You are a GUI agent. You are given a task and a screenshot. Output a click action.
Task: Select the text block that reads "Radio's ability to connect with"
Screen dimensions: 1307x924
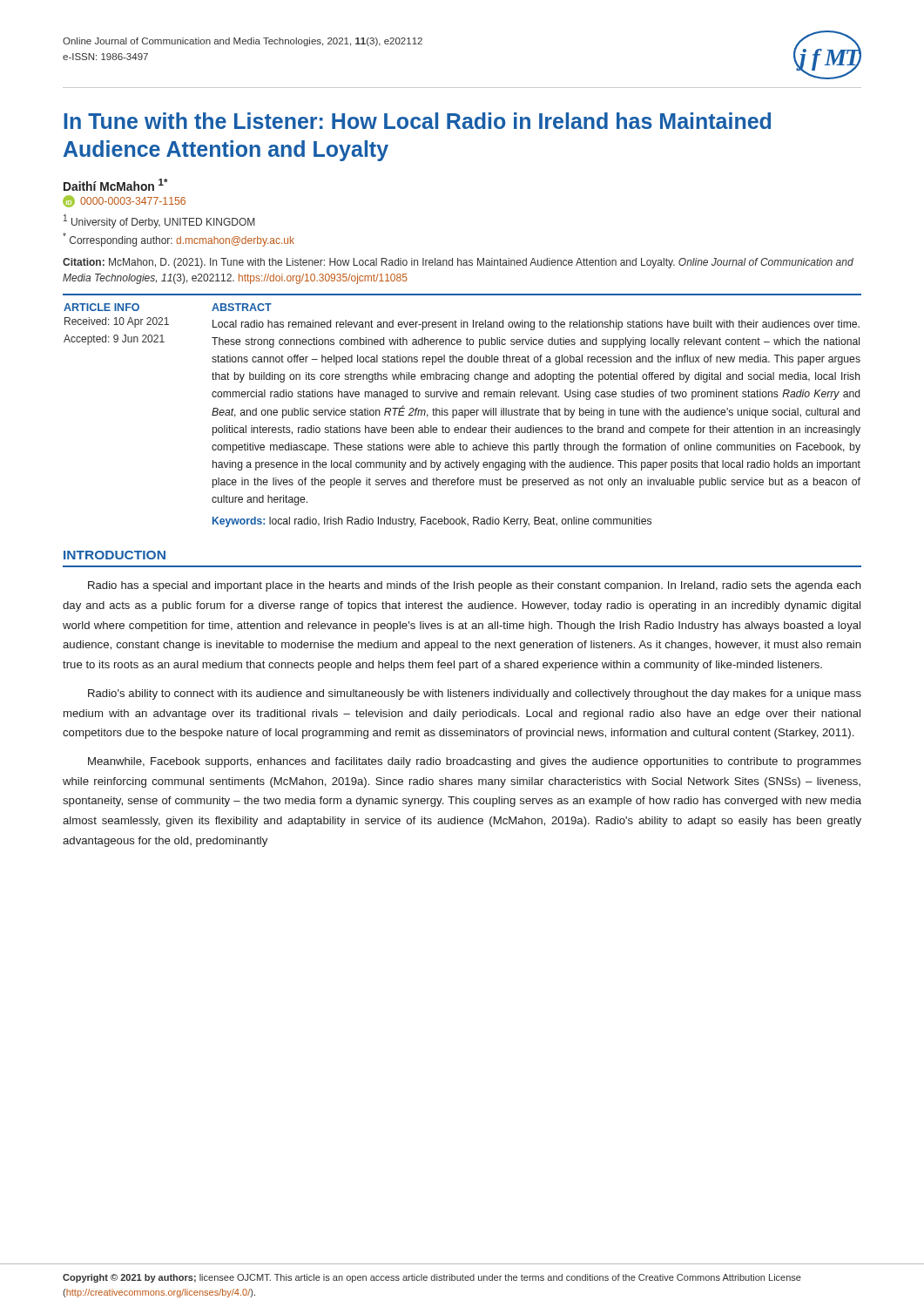(x=462, y=713)
